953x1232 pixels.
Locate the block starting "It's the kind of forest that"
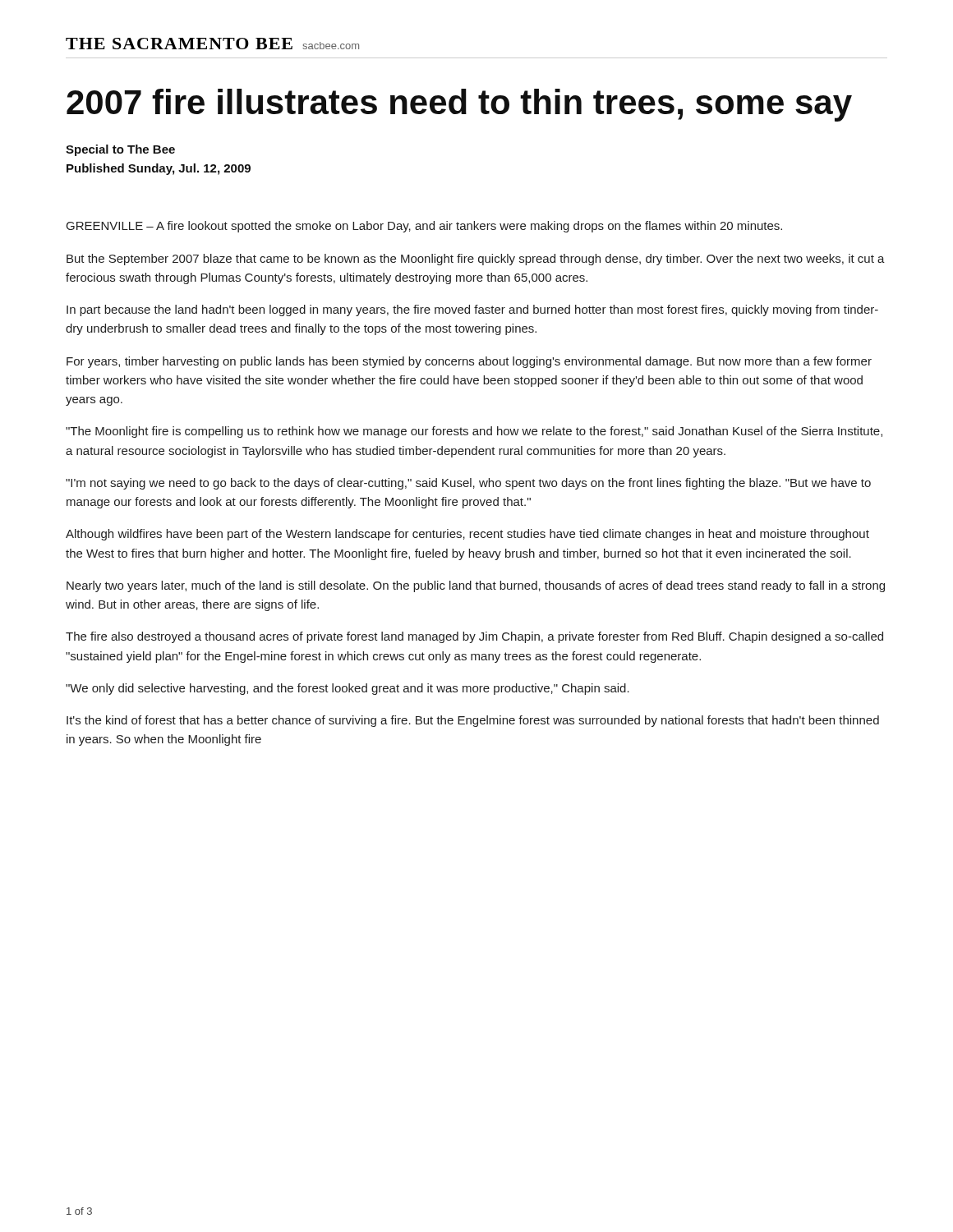pyautogui.click(x=473, y=729)
